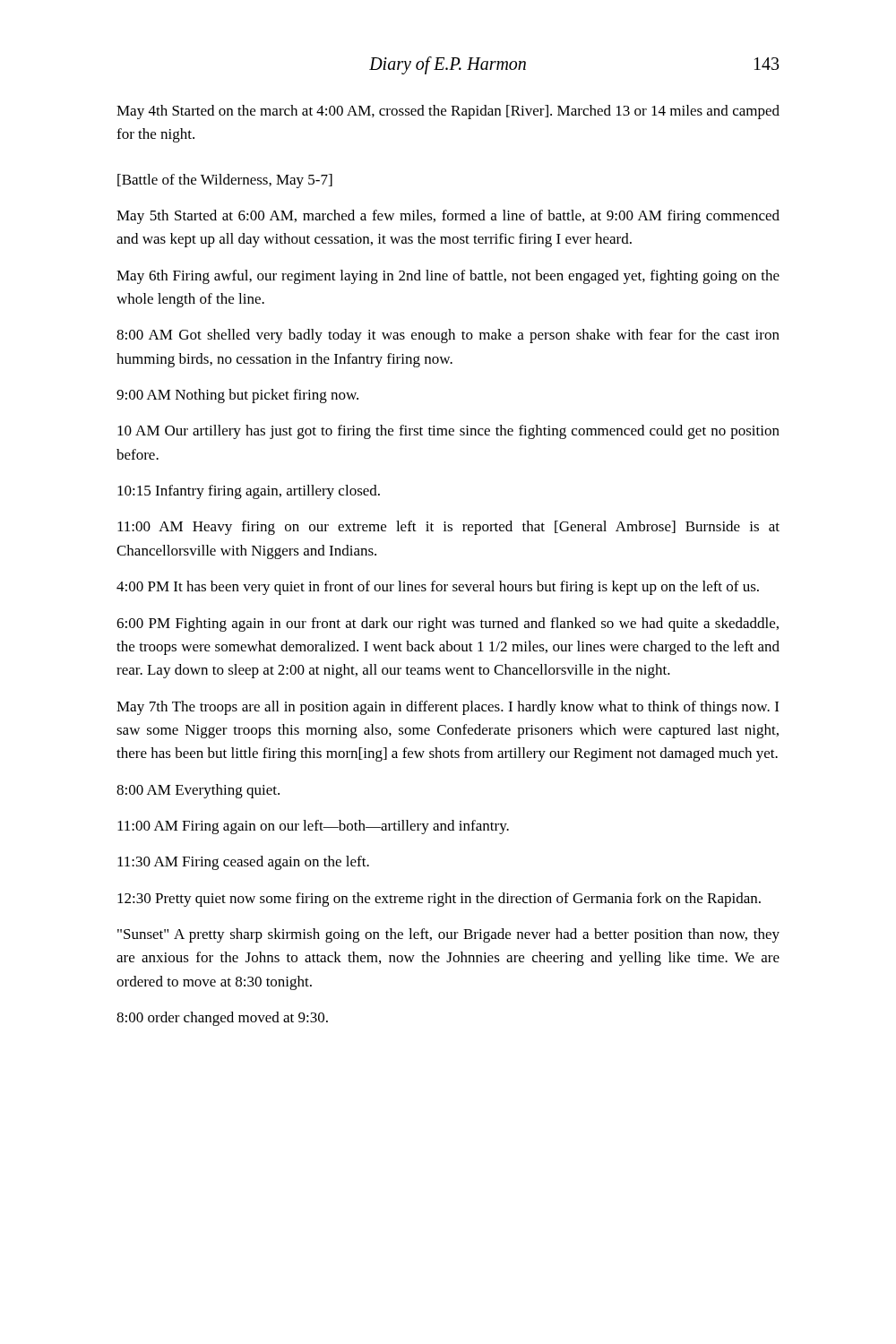Point to the text starting ""Sunset" A pretty sharp skirmish going on"
896x1344 pixels.
(448, 958)
